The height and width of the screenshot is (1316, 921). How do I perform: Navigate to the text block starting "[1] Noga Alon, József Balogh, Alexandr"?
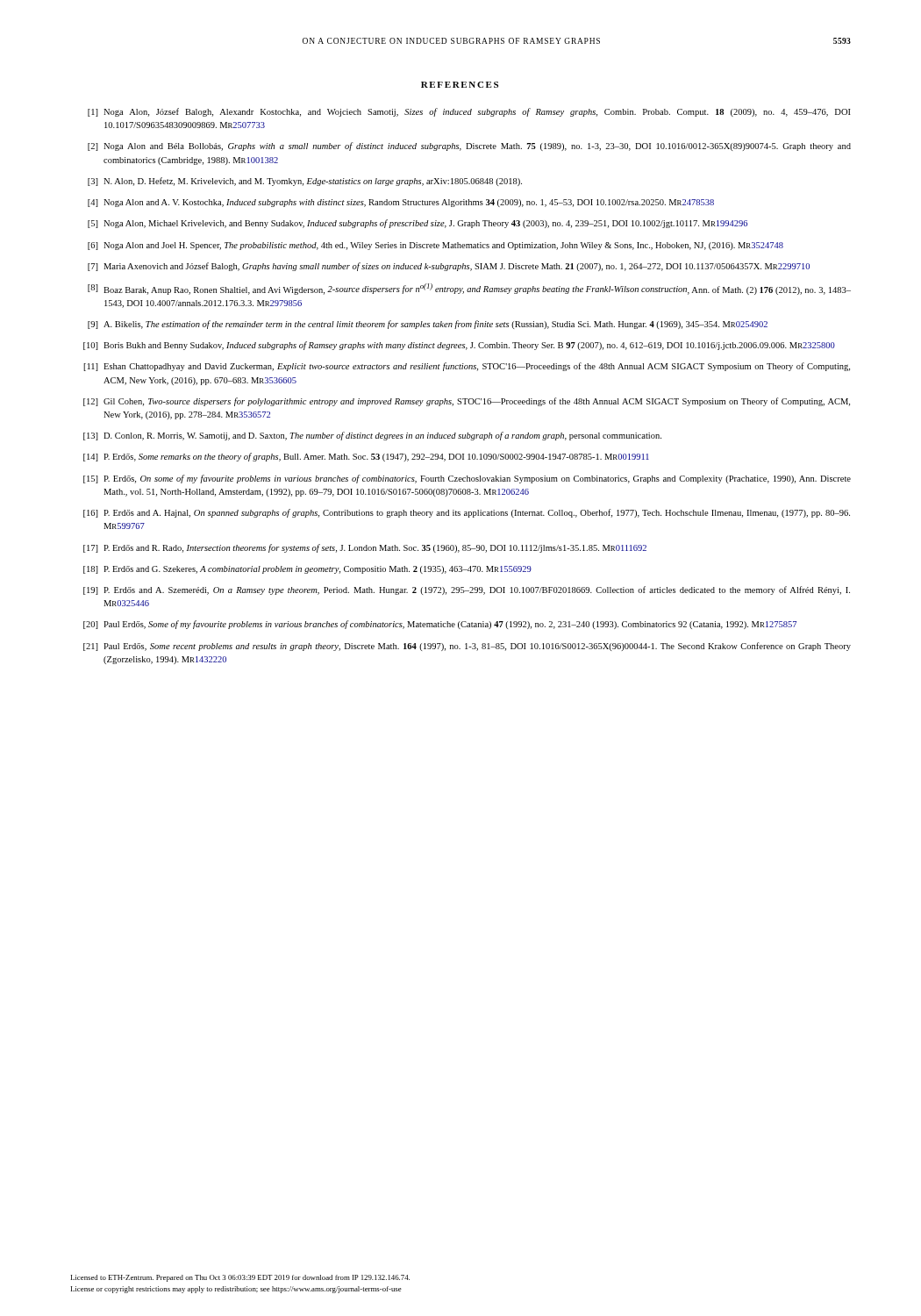(x=460, y=119)
